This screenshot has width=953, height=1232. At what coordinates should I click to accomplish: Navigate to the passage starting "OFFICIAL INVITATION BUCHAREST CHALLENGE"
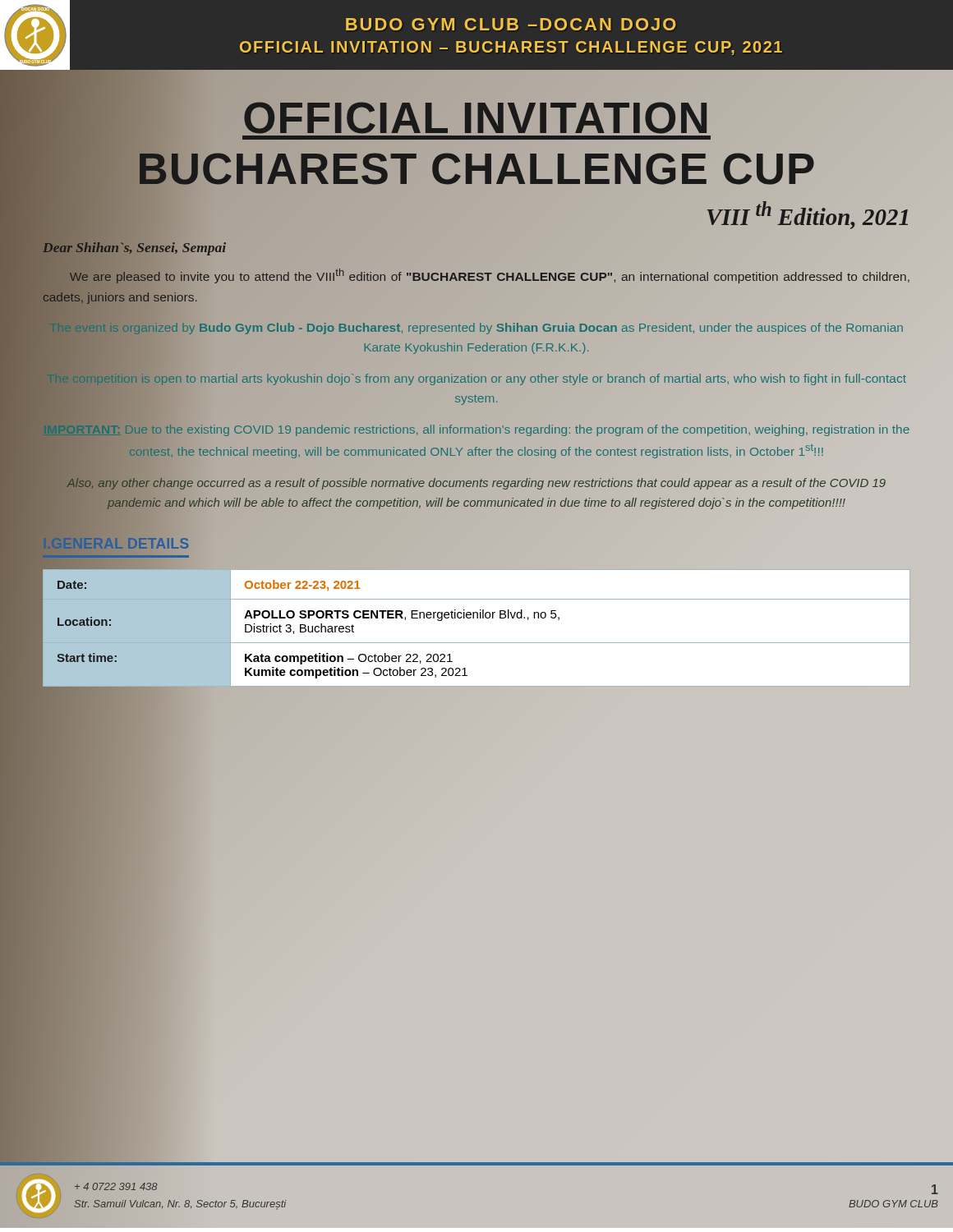click(476, 163)
